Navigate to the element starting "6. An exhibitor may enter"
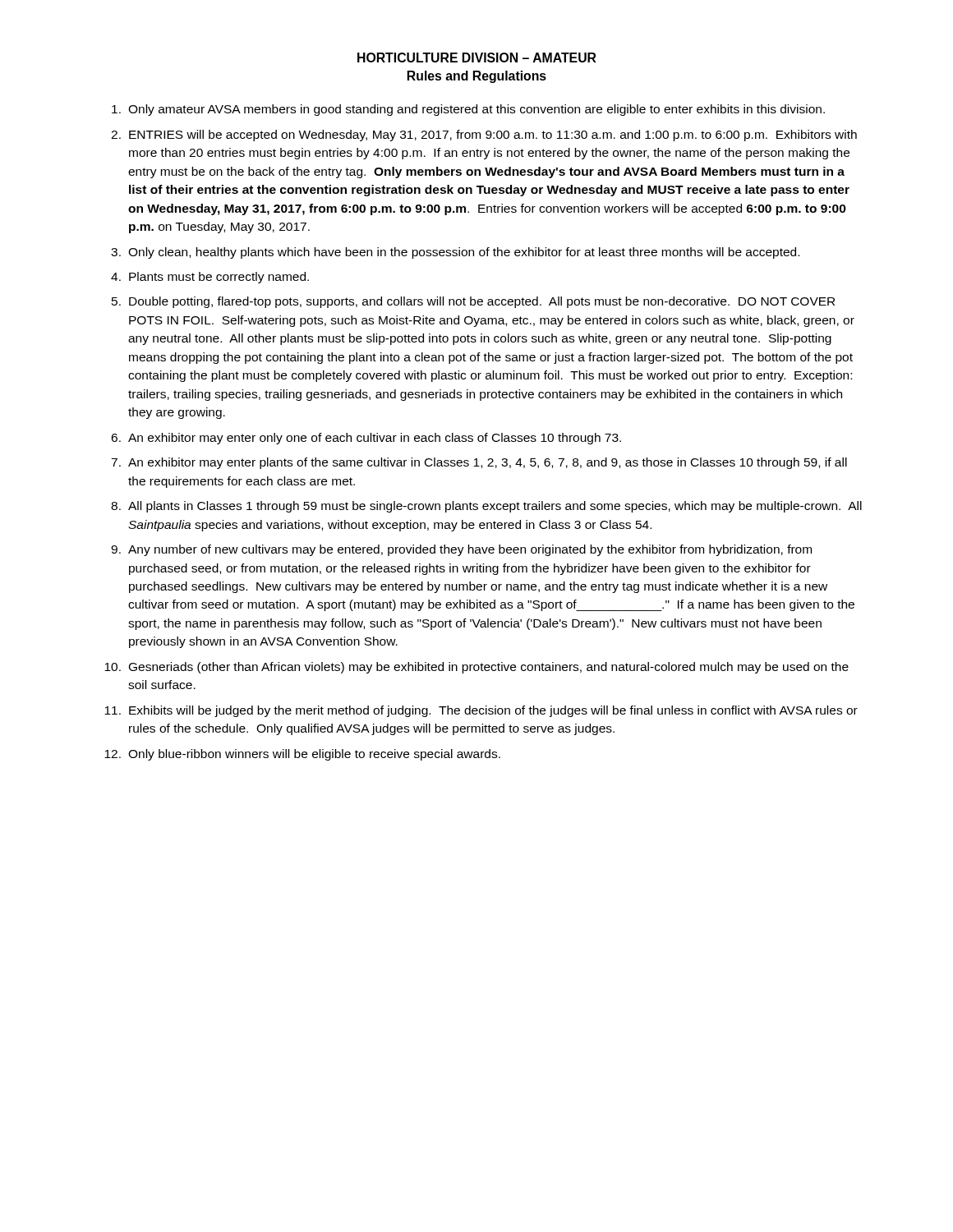The width and height of the screenshot is (953, 1232). point(476,438)
